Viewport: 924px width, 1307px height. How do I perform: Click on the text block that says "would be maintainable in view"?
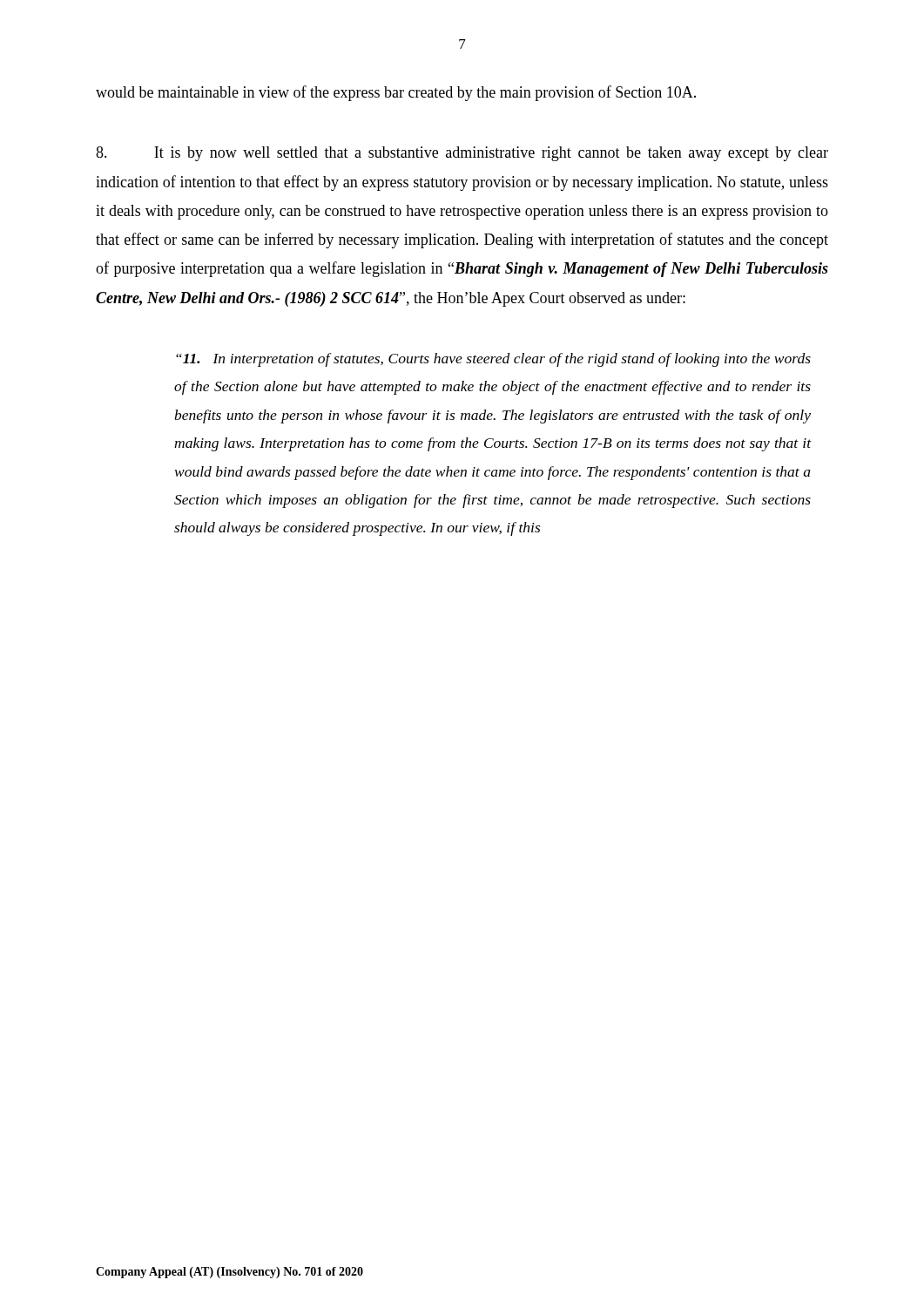click(396, 92)
